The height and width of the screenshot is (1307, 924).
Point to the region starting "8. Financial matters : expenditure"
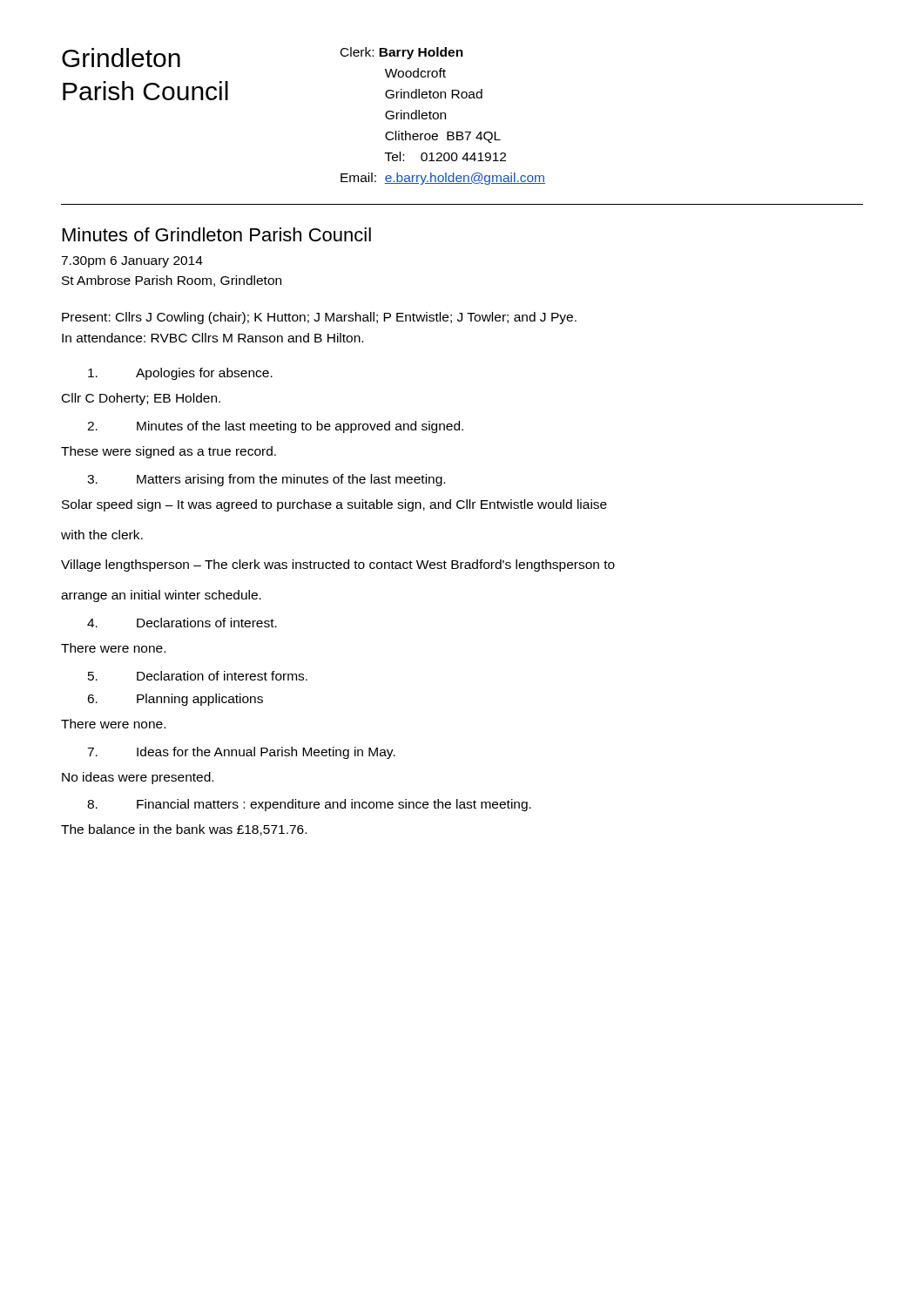click(x=462, y=805)
